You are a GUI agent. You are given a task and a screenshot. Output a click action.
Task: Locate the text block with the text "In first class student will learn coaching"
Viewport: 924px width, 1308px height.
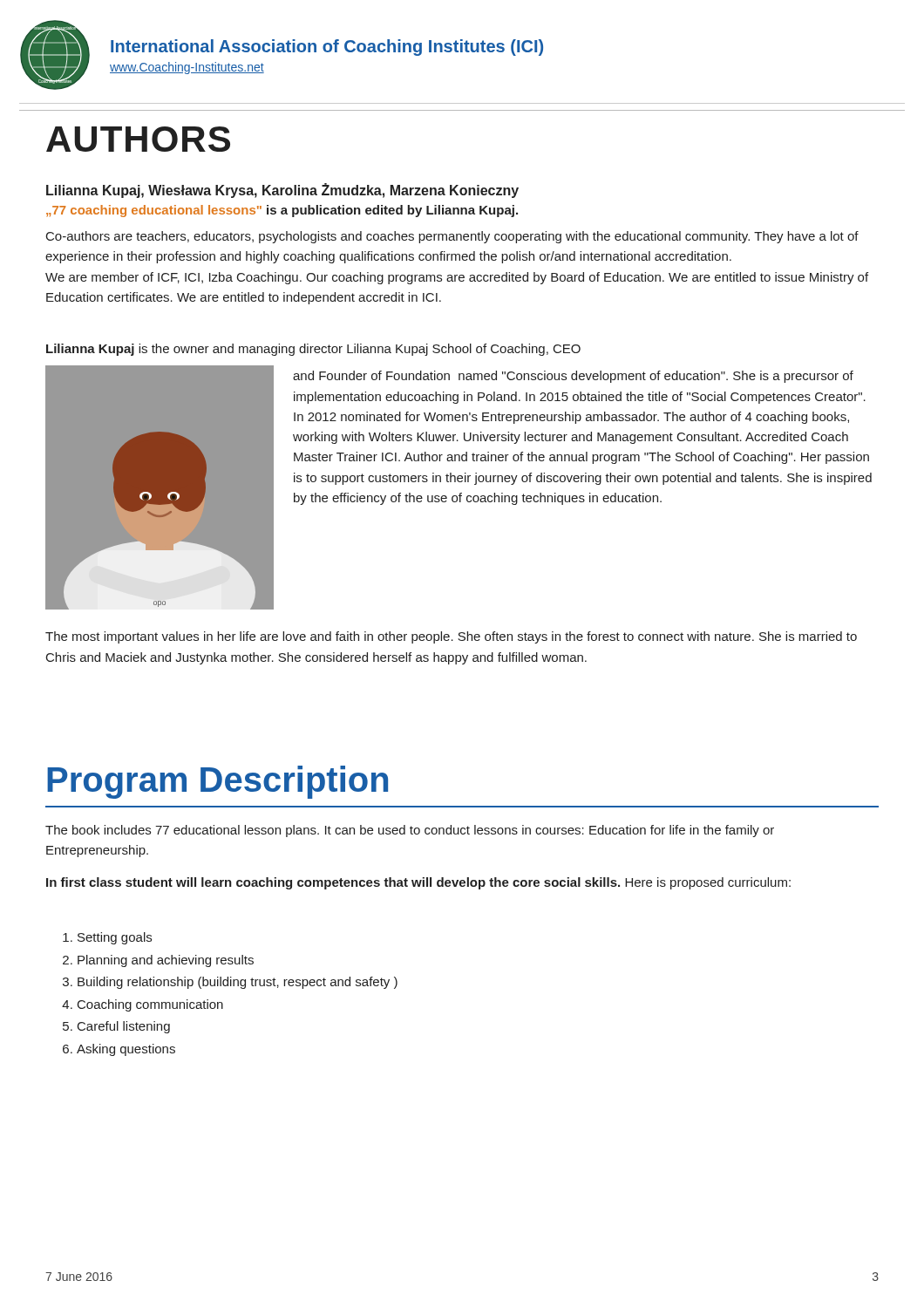(x=418, y=882)
